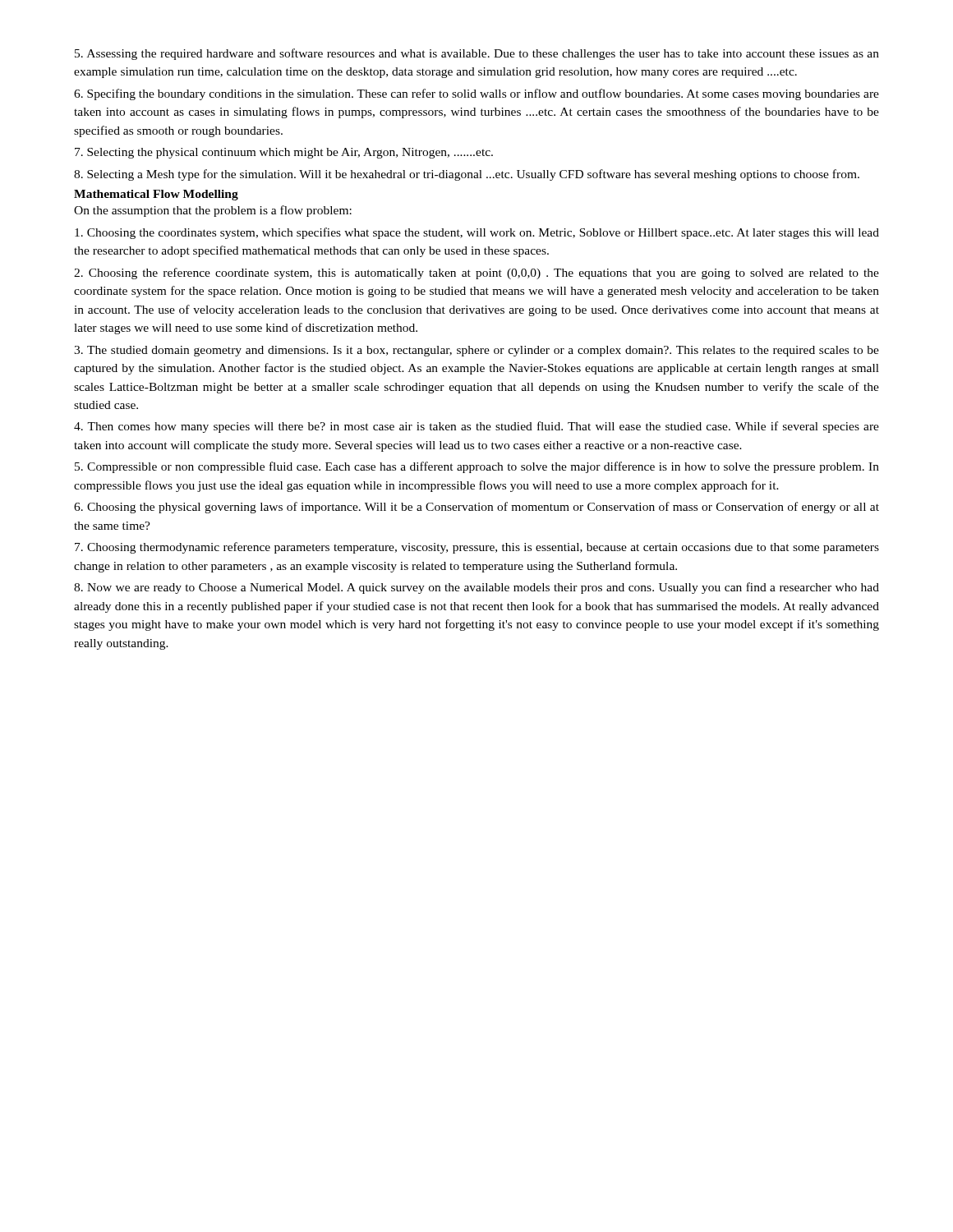
Task: Locate the block of text that opens with "7. Choosing thermodynamic reference parameters"
Action: coord(476,557)
